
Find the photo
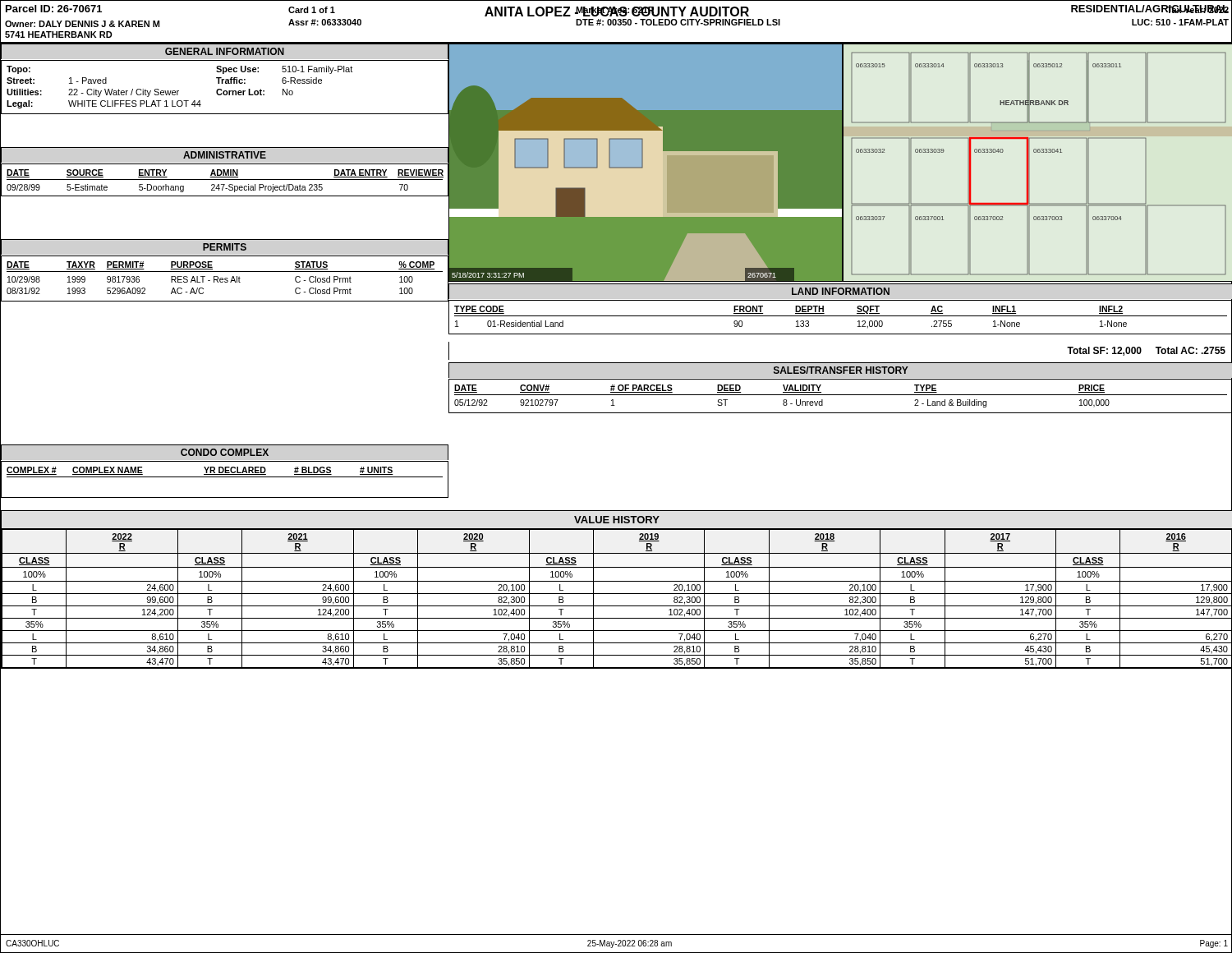coord(646,163)
